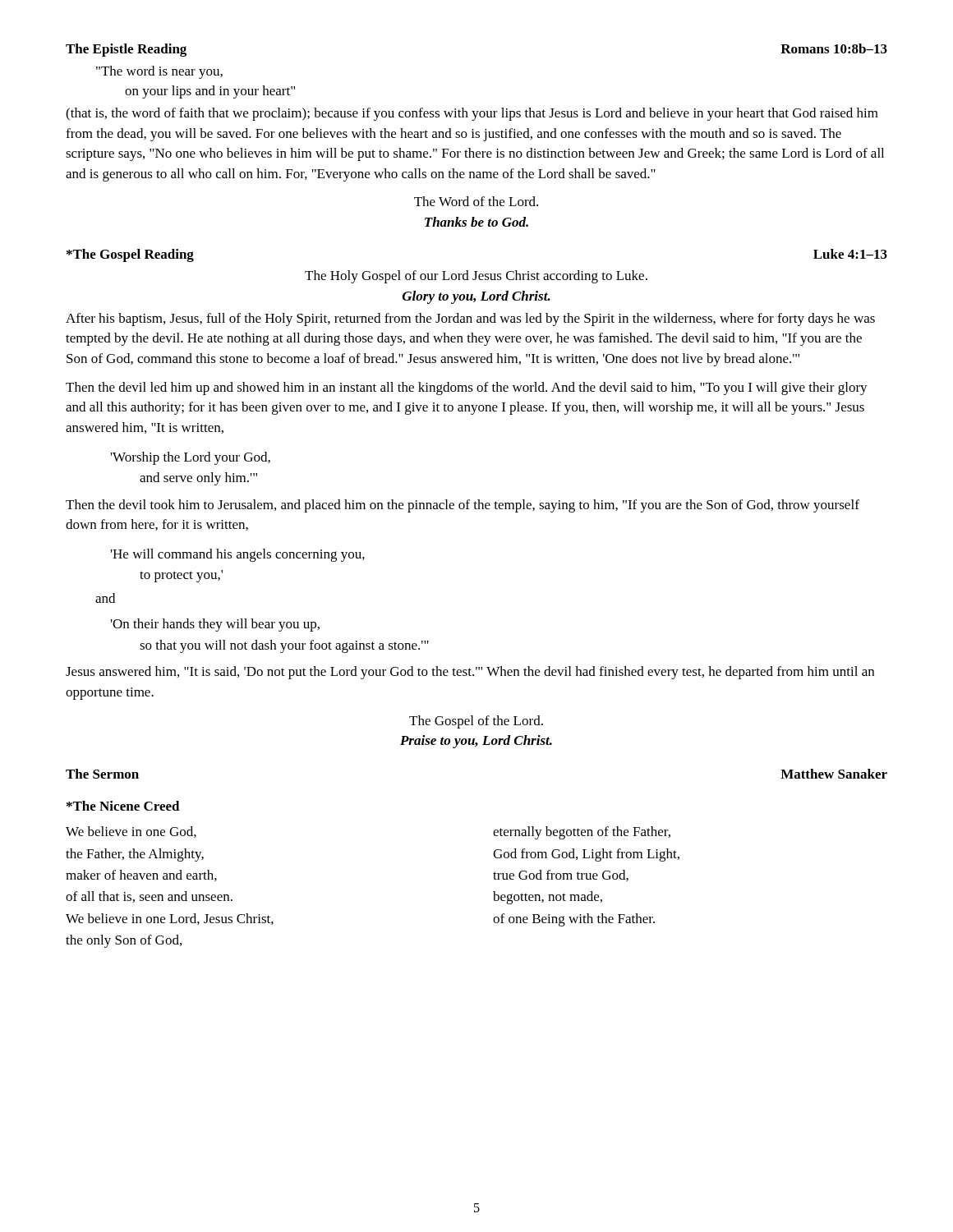Screen dimensions: 1232x953
Task: Find the block starting "The Word of the Lord. Thanks be to"
Action: (x=476, y=212)
